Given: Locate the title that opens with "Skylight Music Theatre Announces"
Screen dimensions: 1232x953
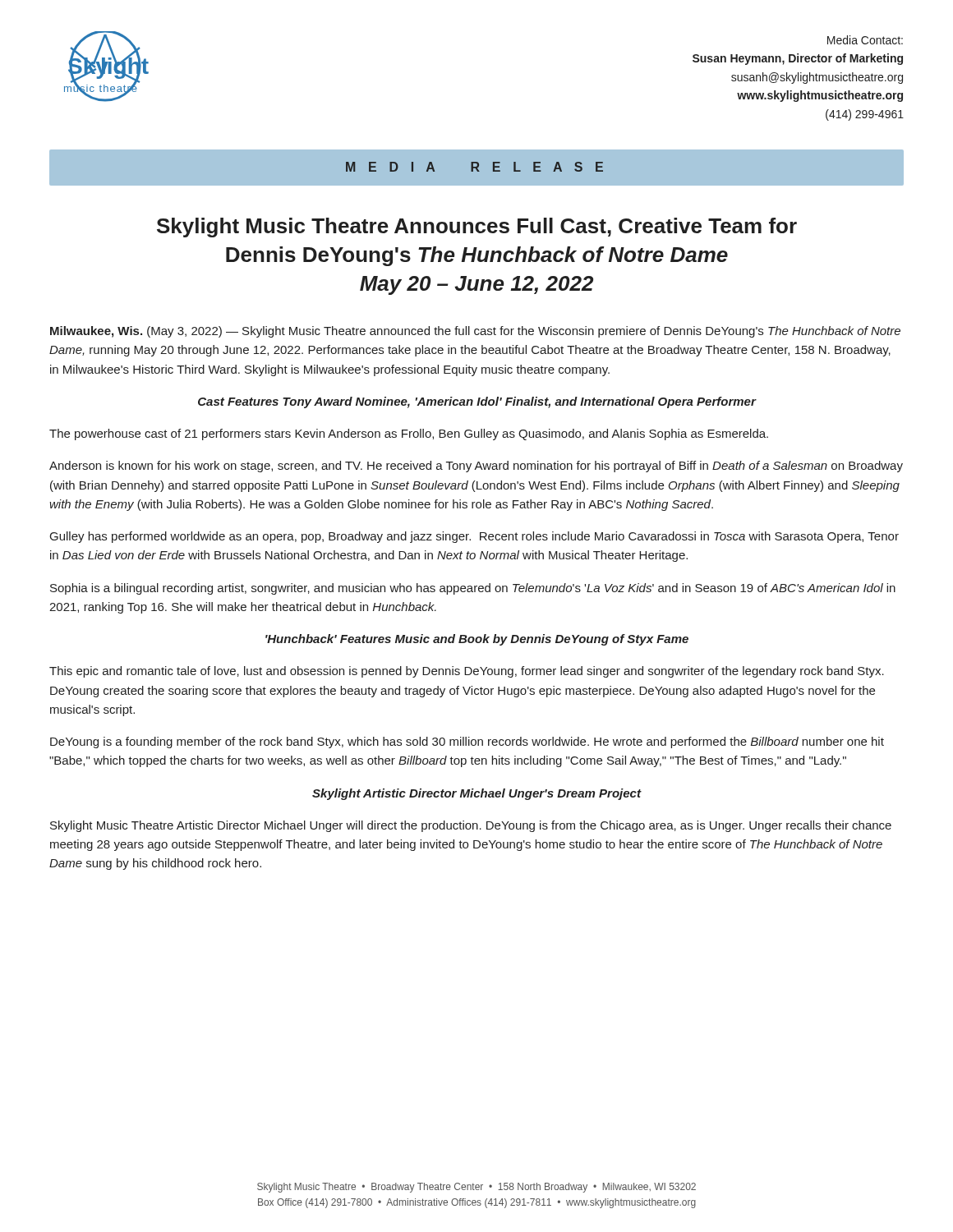Looking at the screenshot, I should point(476,255).
